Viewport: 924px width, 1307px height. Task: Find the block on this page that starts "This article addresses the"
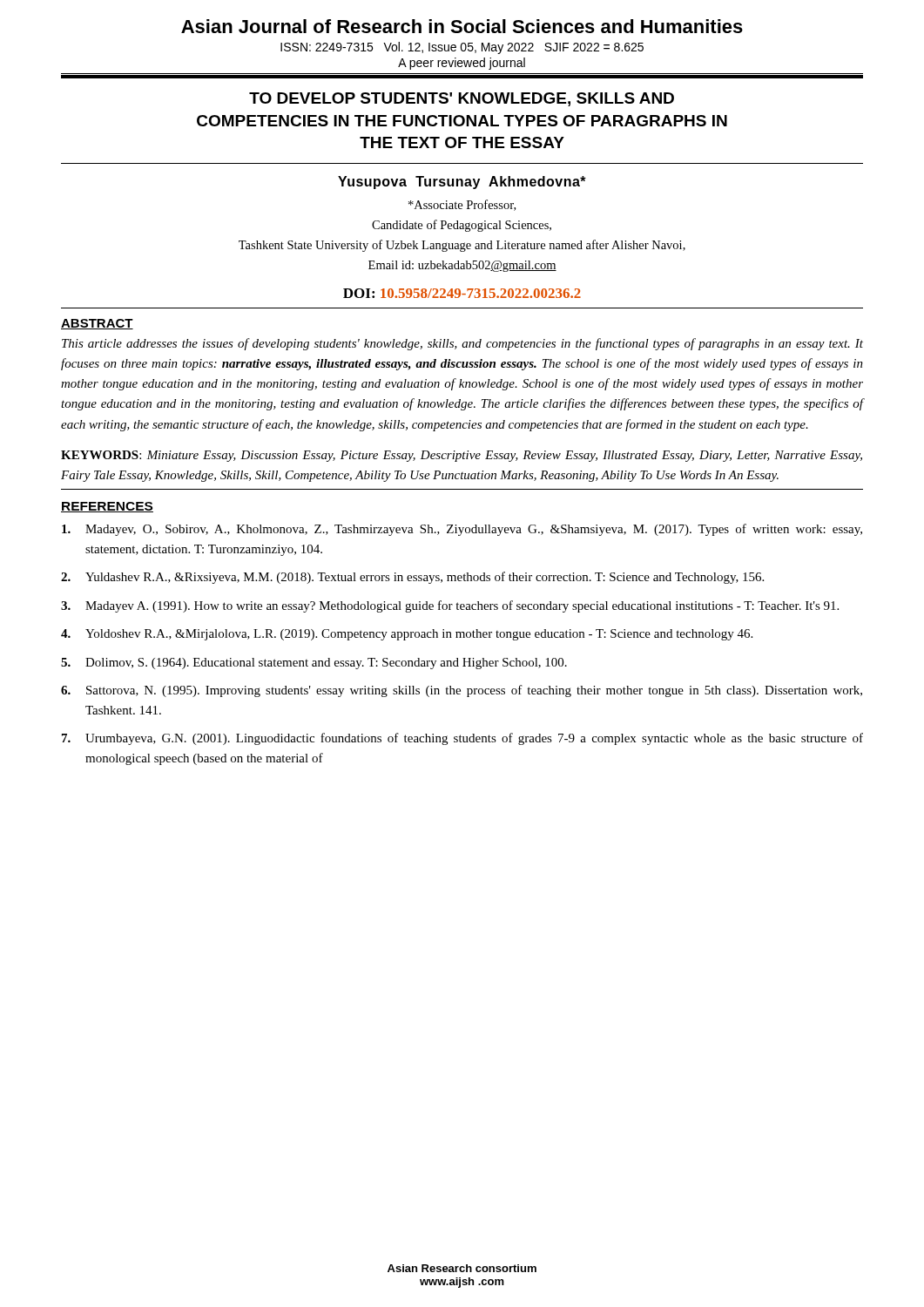coord(462,384)
